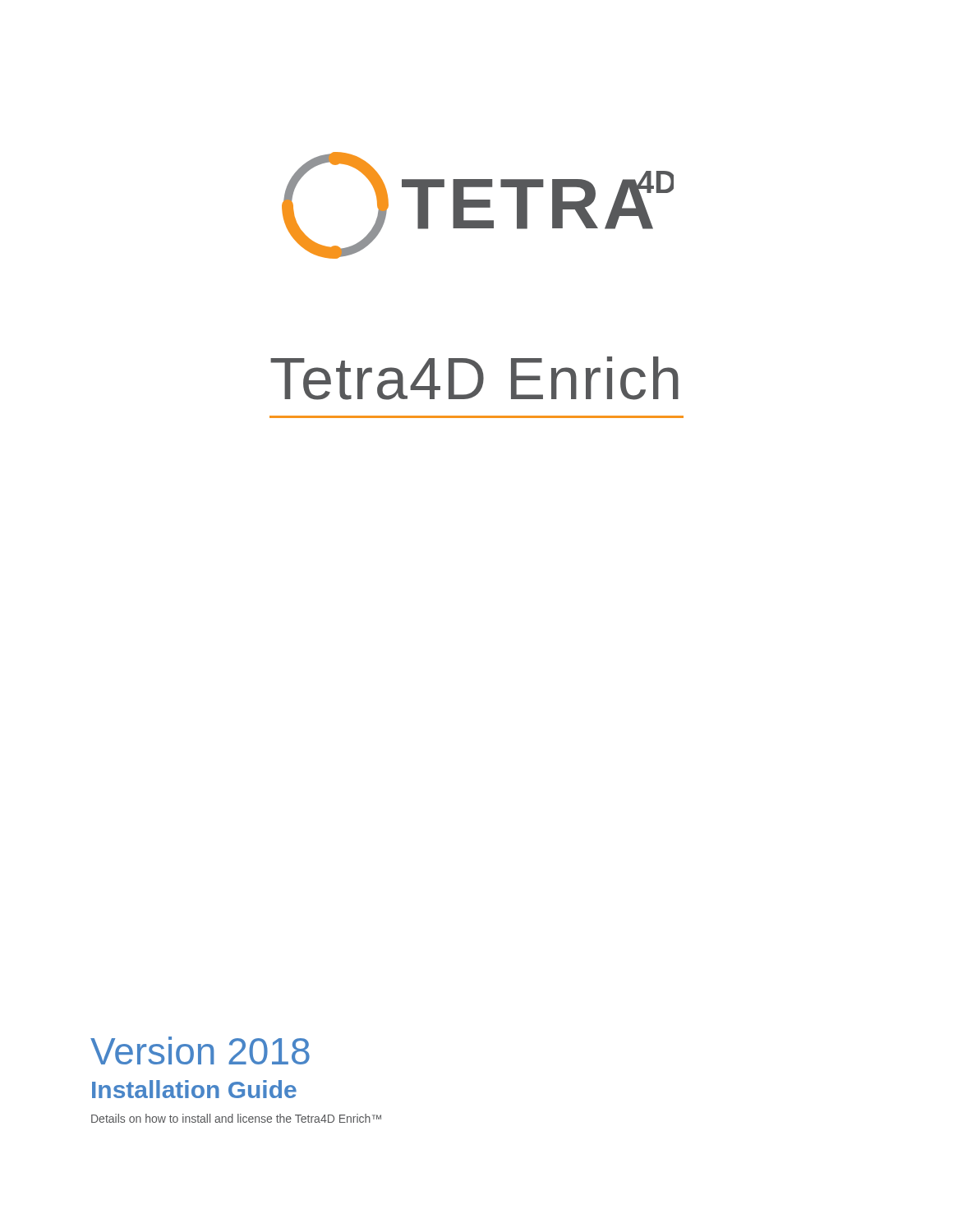Screen dimensions: 1232x953
Task: Locate the logo
Action: coord(476,205)
